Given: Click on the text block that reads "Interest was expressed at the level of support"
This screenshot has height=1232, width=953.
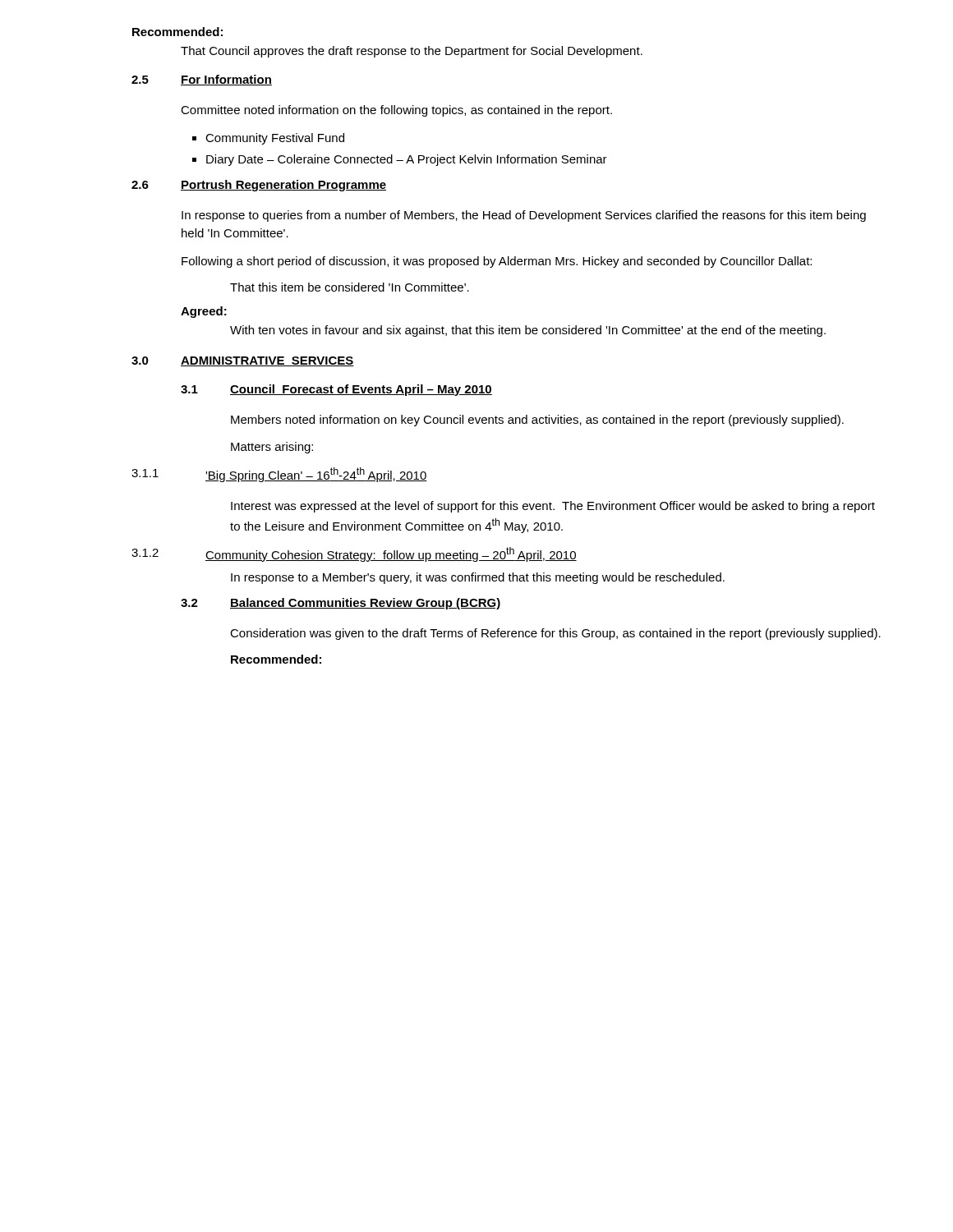Looking at the screenshot, I should (552, 516).
